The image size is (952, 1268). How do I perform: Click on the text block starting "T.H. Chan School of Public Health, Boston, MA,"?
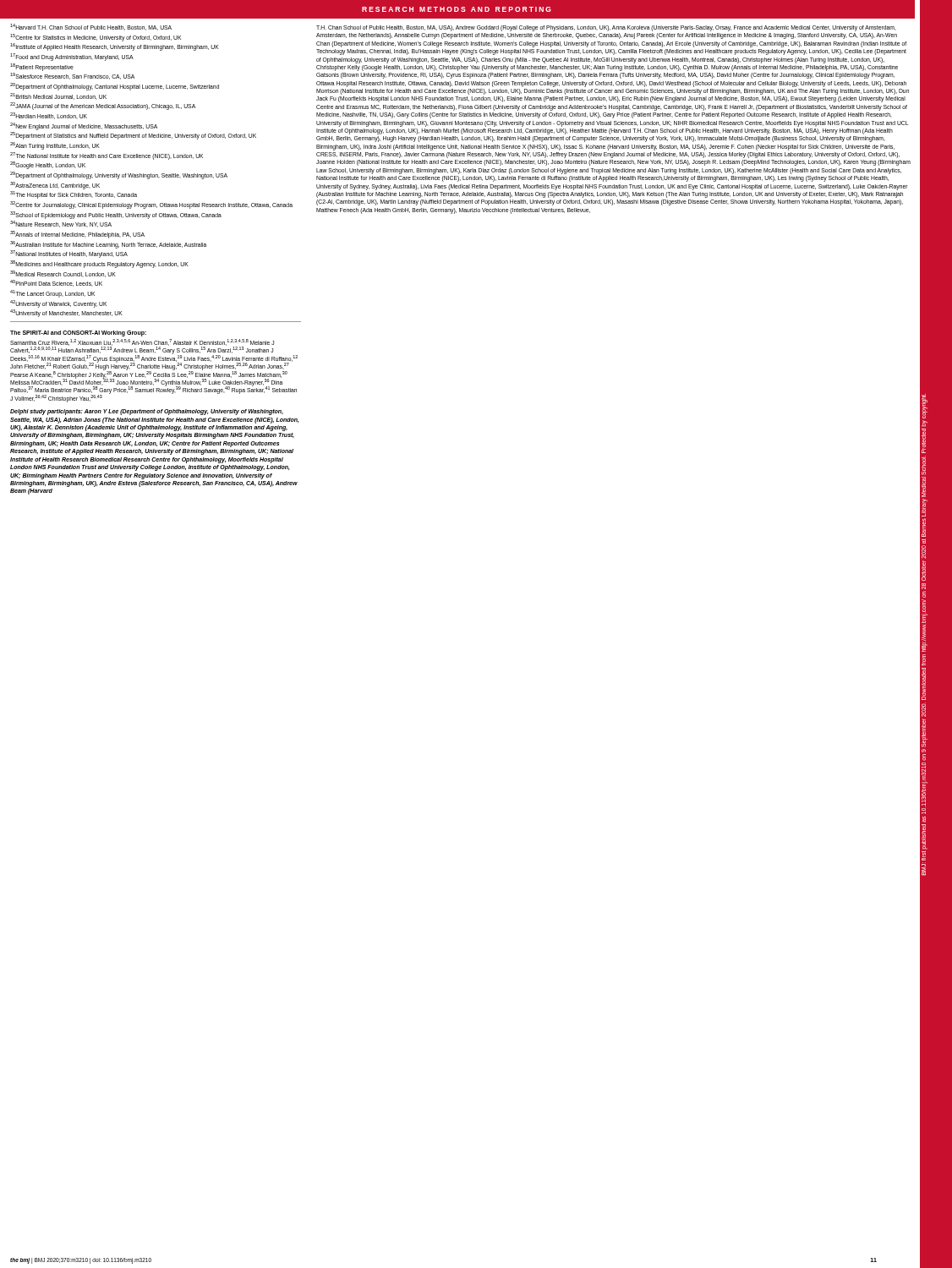613,119
